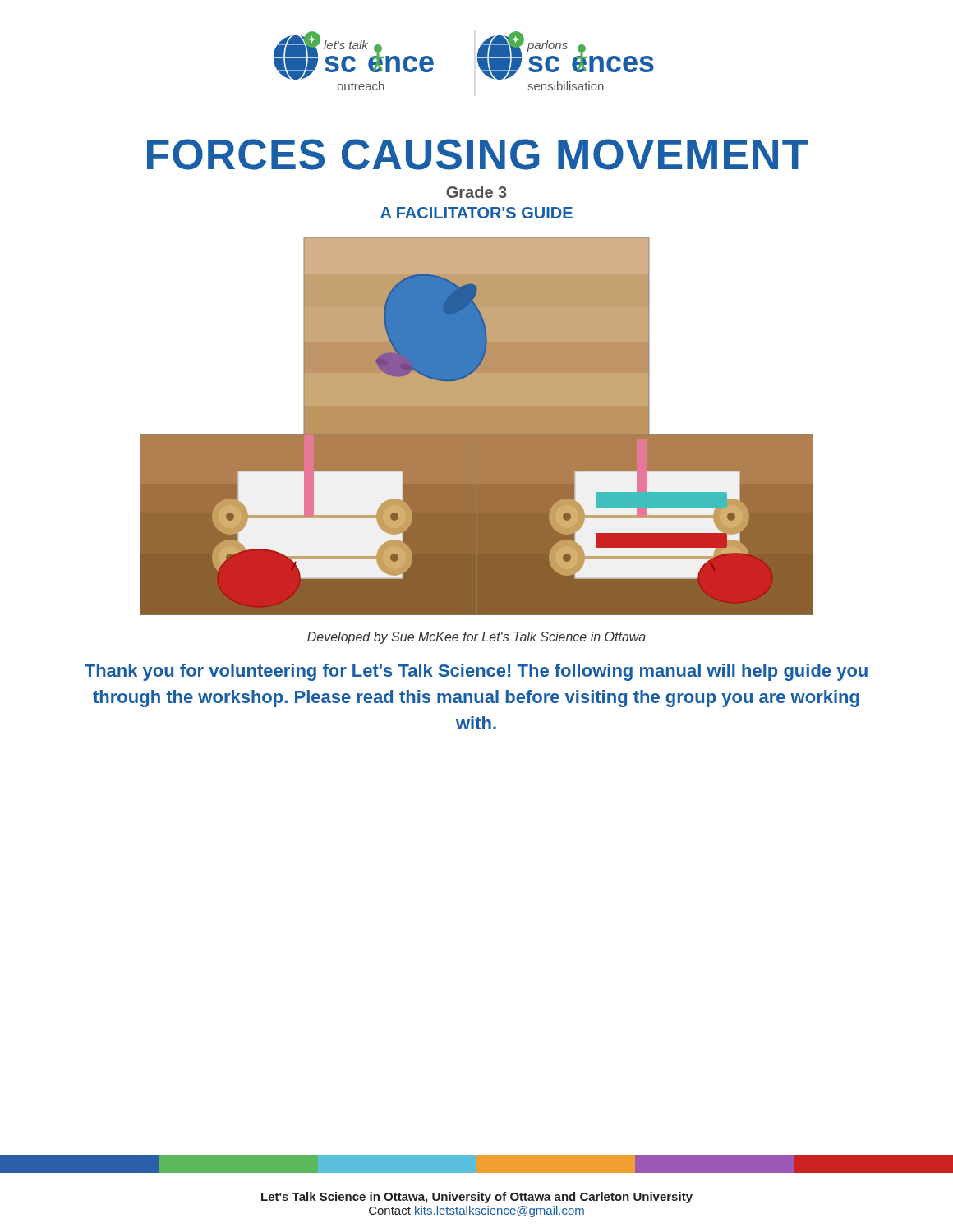953x1232 pixels.
Task: Select a caption
Action: coord(476,637)
